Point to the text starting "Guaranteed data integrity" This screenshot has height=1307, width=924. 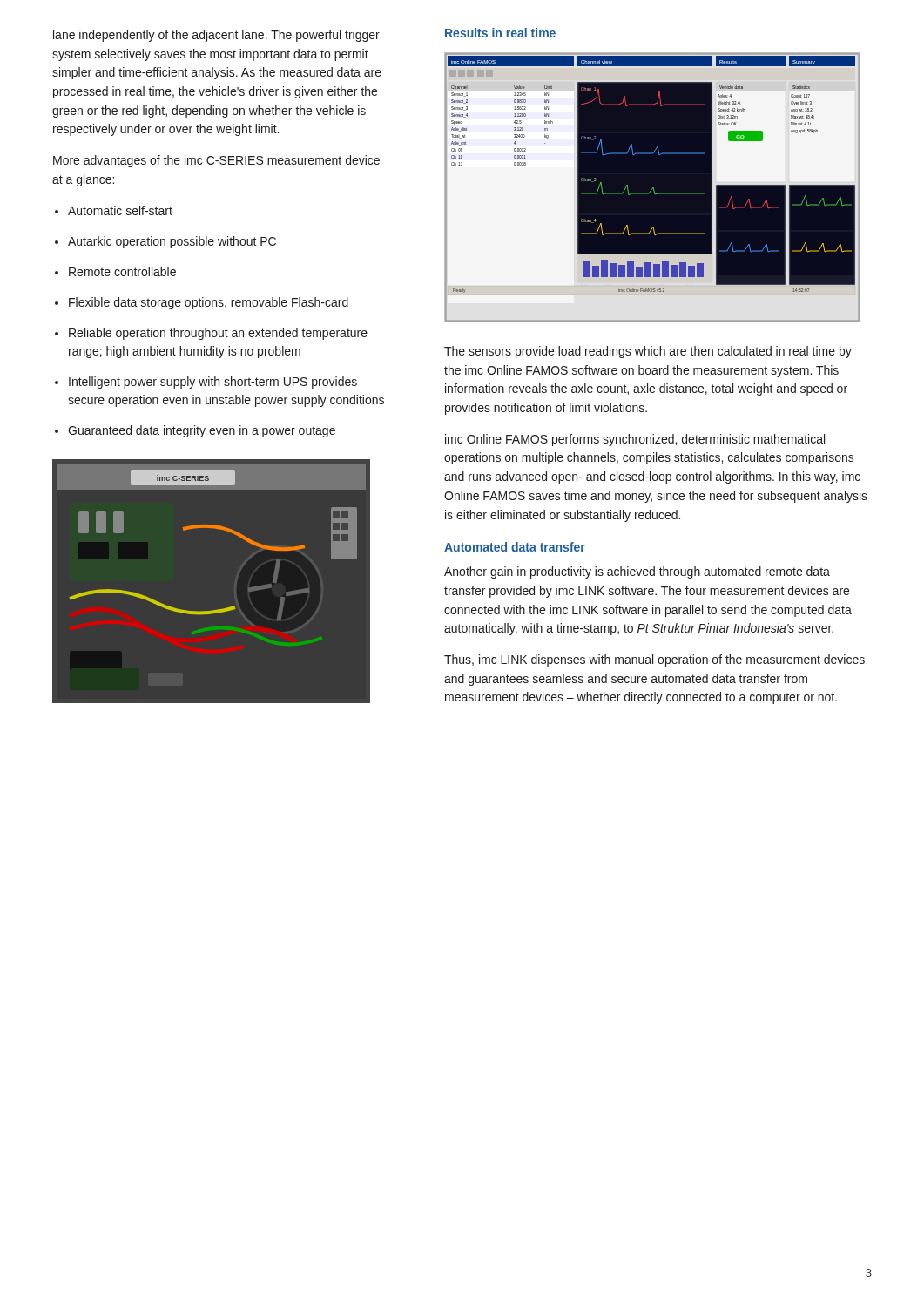230,430
